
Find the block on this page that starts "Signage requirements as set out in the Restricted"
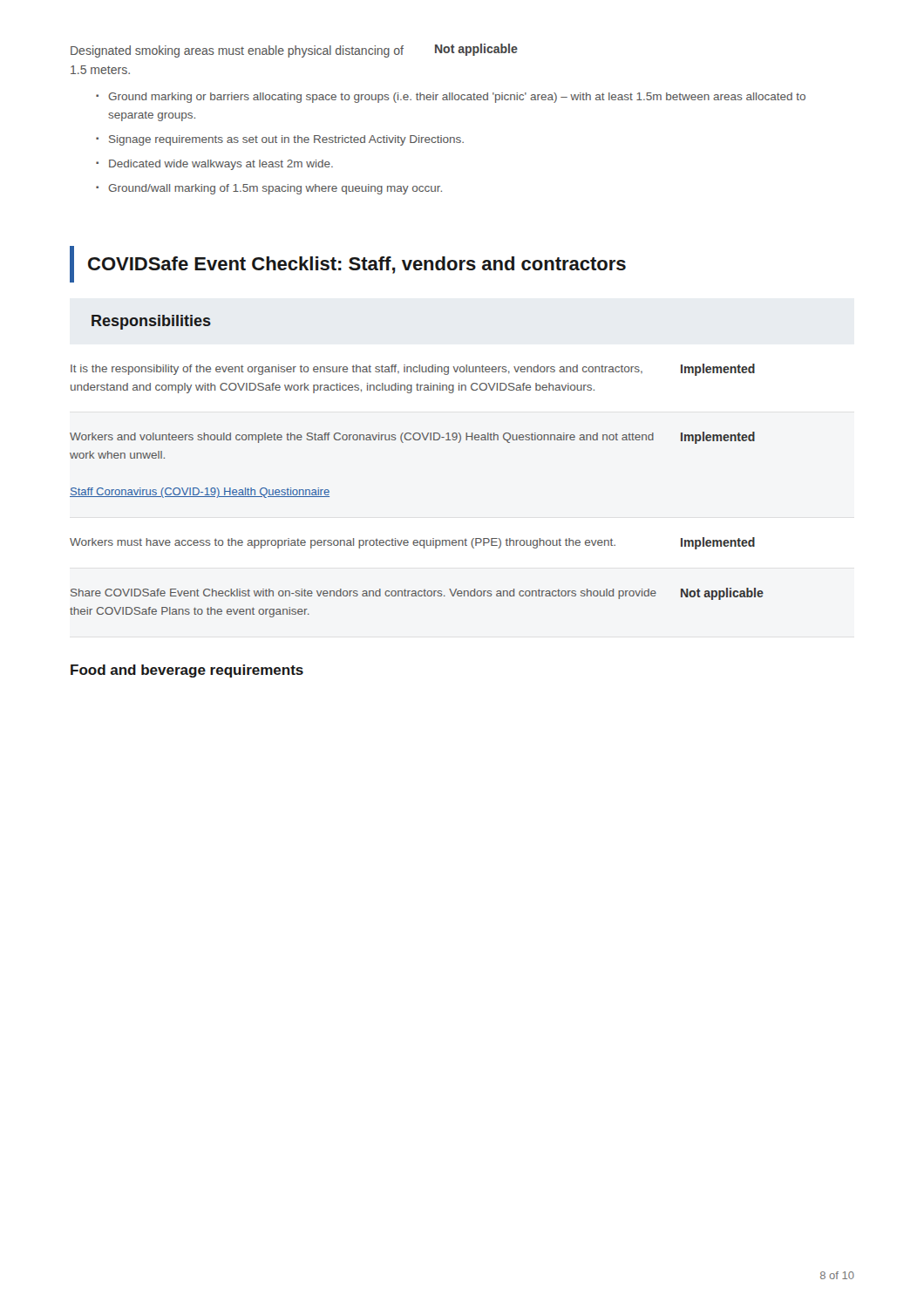[x=286, y=139]
